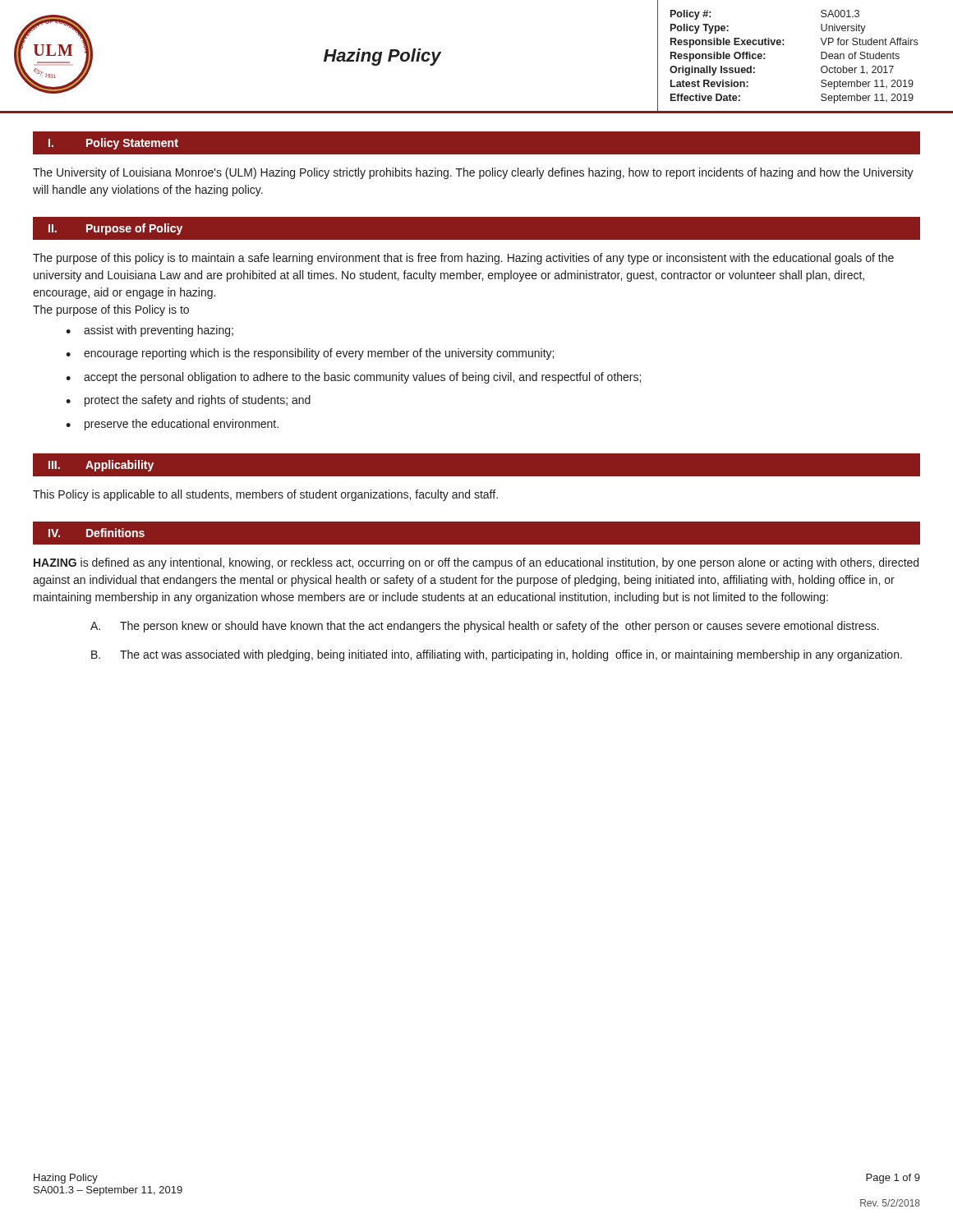The height and width of the screenshot is (1232, 953).
Task: Where is the passage that starts "• protect the safety and rights of students;"?
Action: click(x=188, y=401)
